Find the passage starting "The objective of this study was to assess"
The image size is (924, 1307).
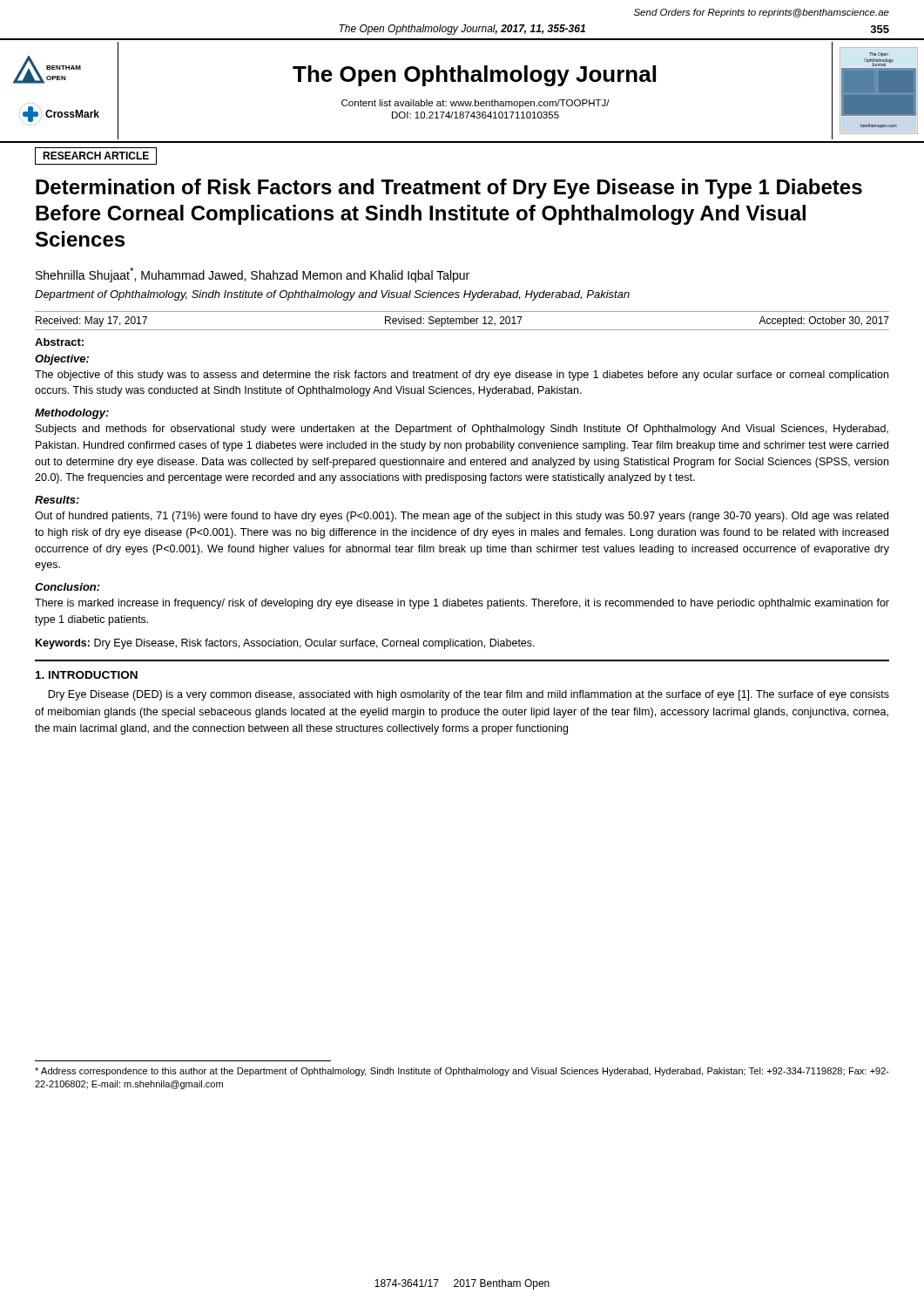pyautogui.click(x=462, y=383)
